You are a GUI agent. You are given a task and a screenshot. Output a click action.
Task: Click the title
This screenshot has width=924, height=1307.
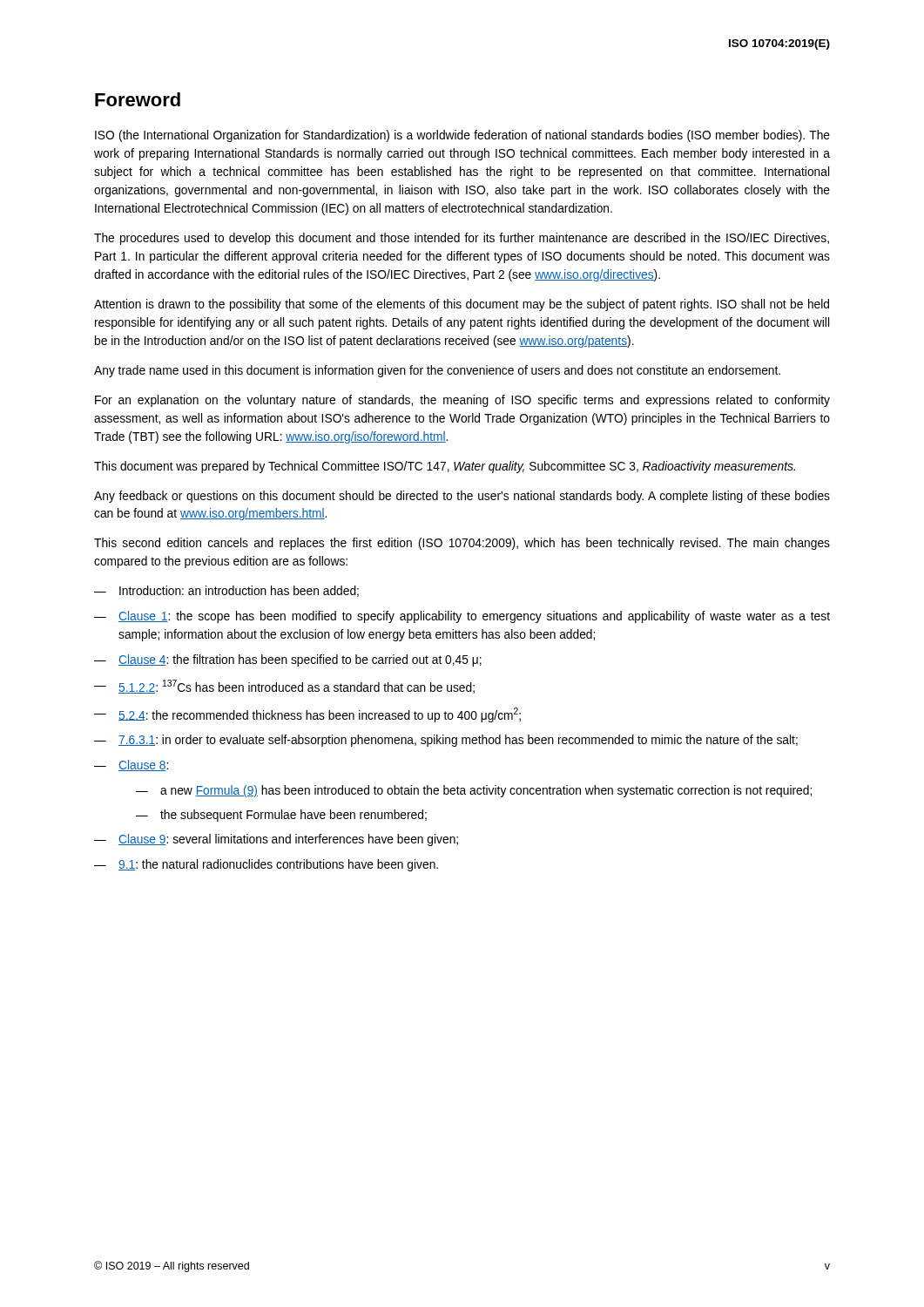click(x=462, y=100)
